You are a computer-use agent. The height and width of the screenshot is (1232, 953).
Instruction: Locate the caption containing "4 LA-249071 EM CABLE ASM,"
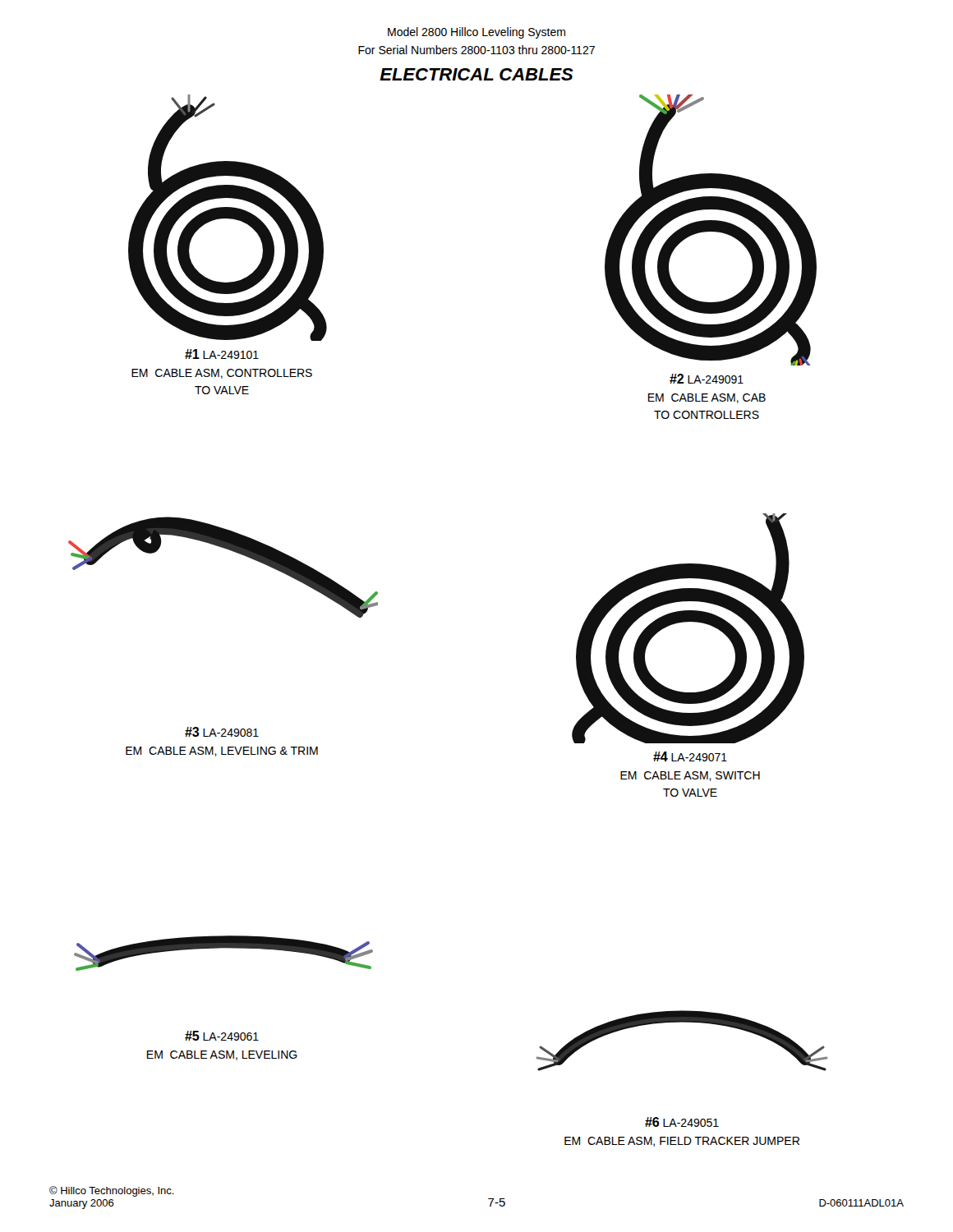pyautogui.click(x=690, y=775)
